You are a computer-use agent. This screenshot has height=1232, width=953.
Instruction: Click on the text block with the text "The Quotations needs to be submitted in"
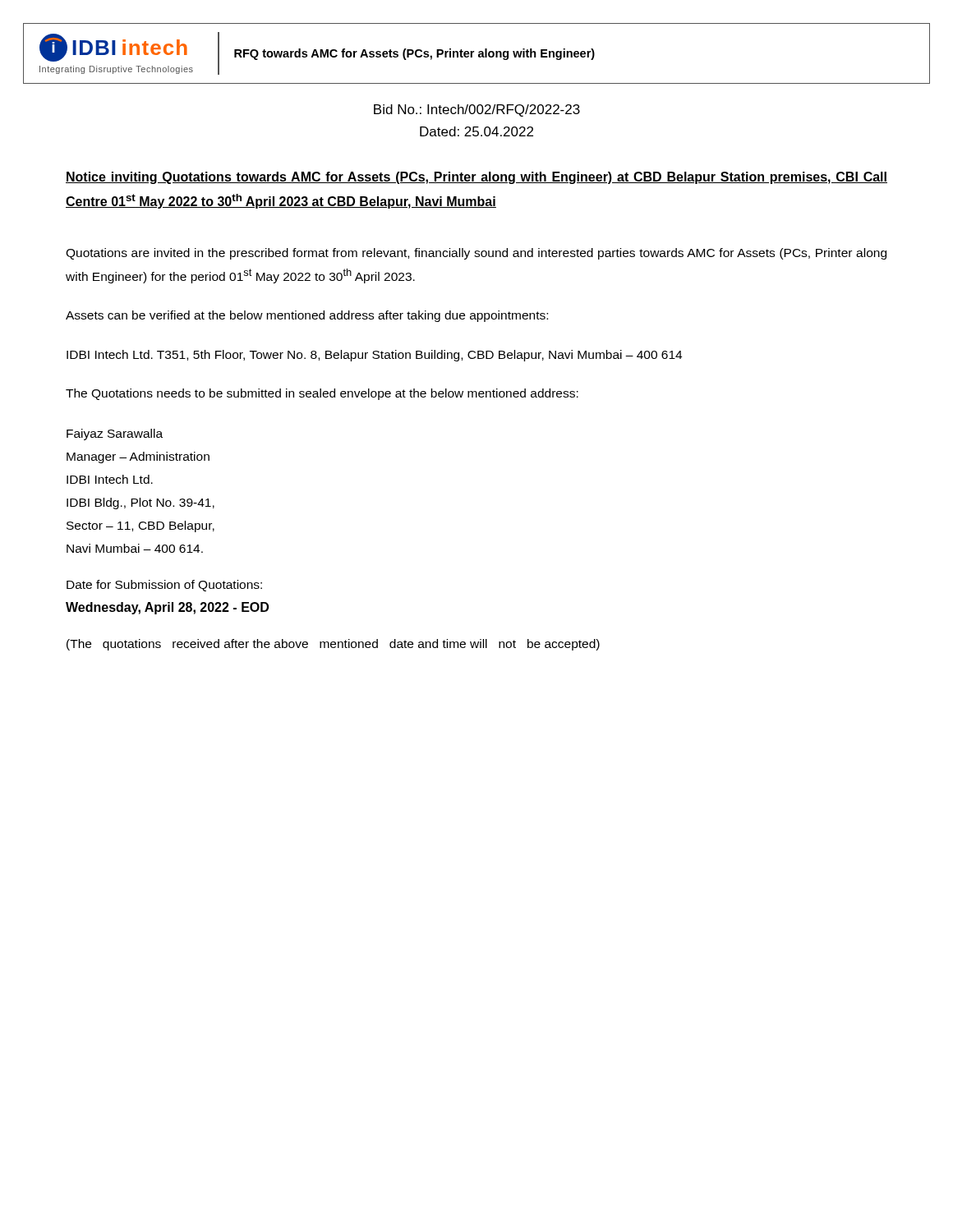click(322, 393)
